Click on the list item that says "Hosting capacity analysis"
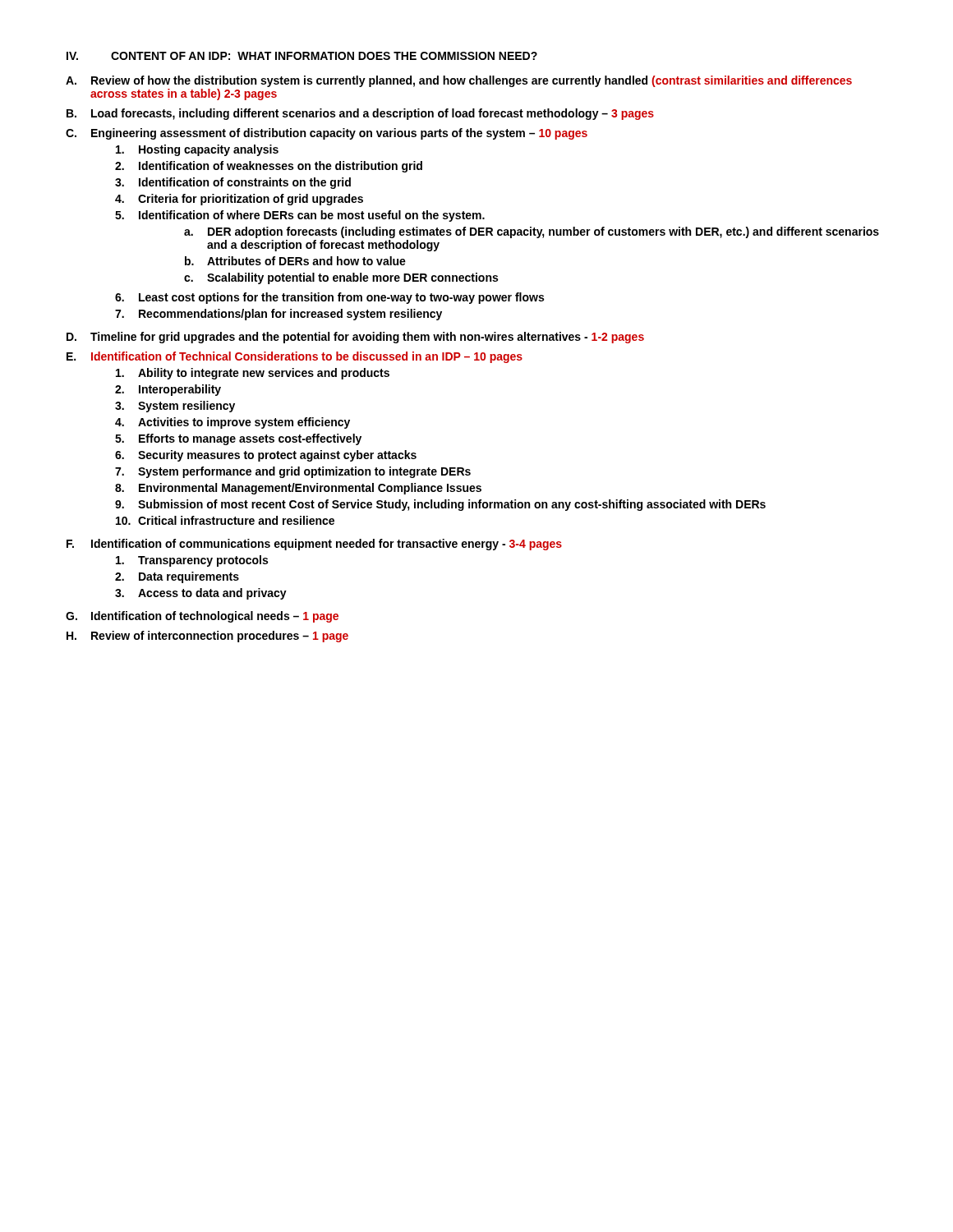This screenshot has height=1232, width=953. click(197, 150)
